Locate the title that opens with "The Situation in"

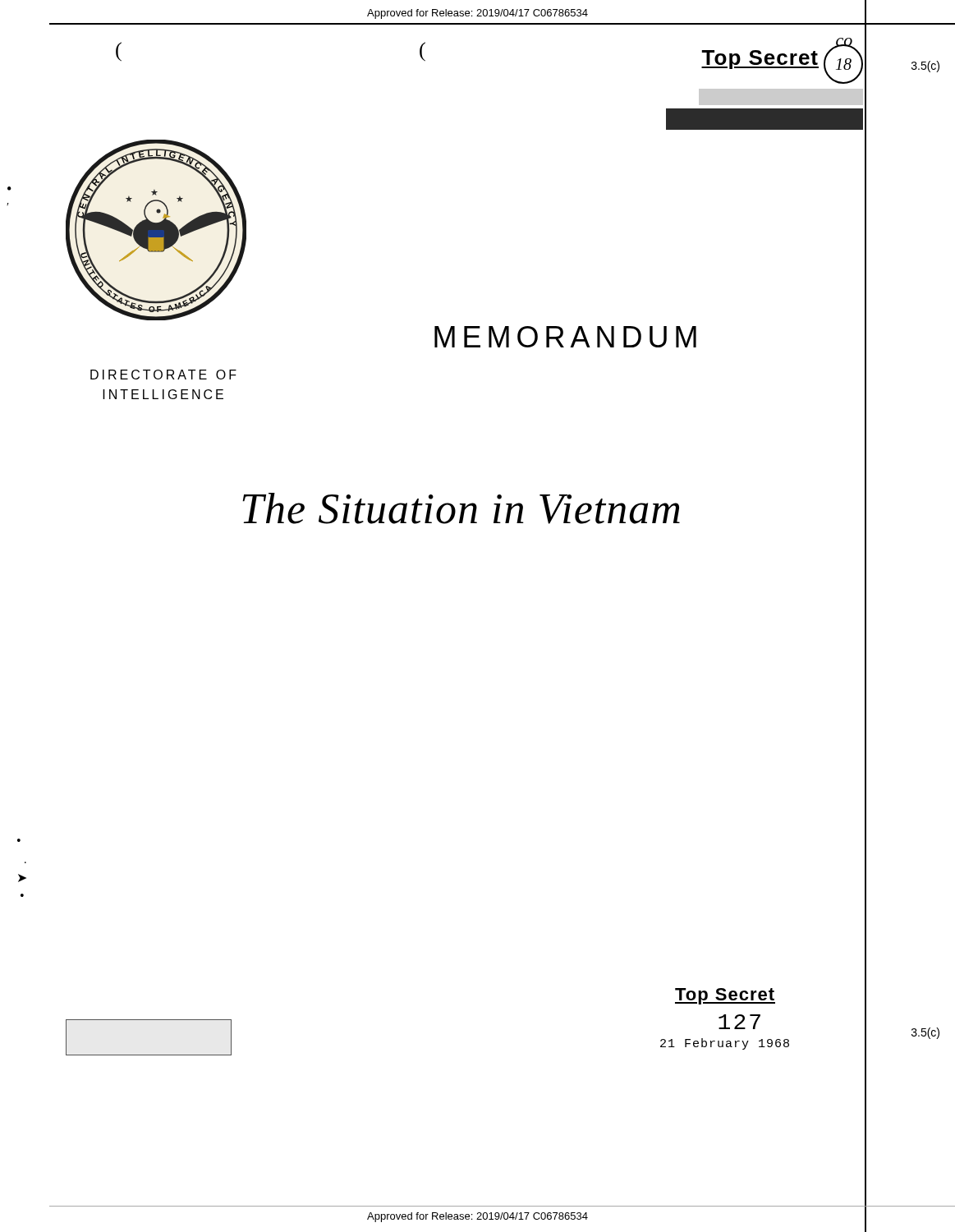pos(461,509)
